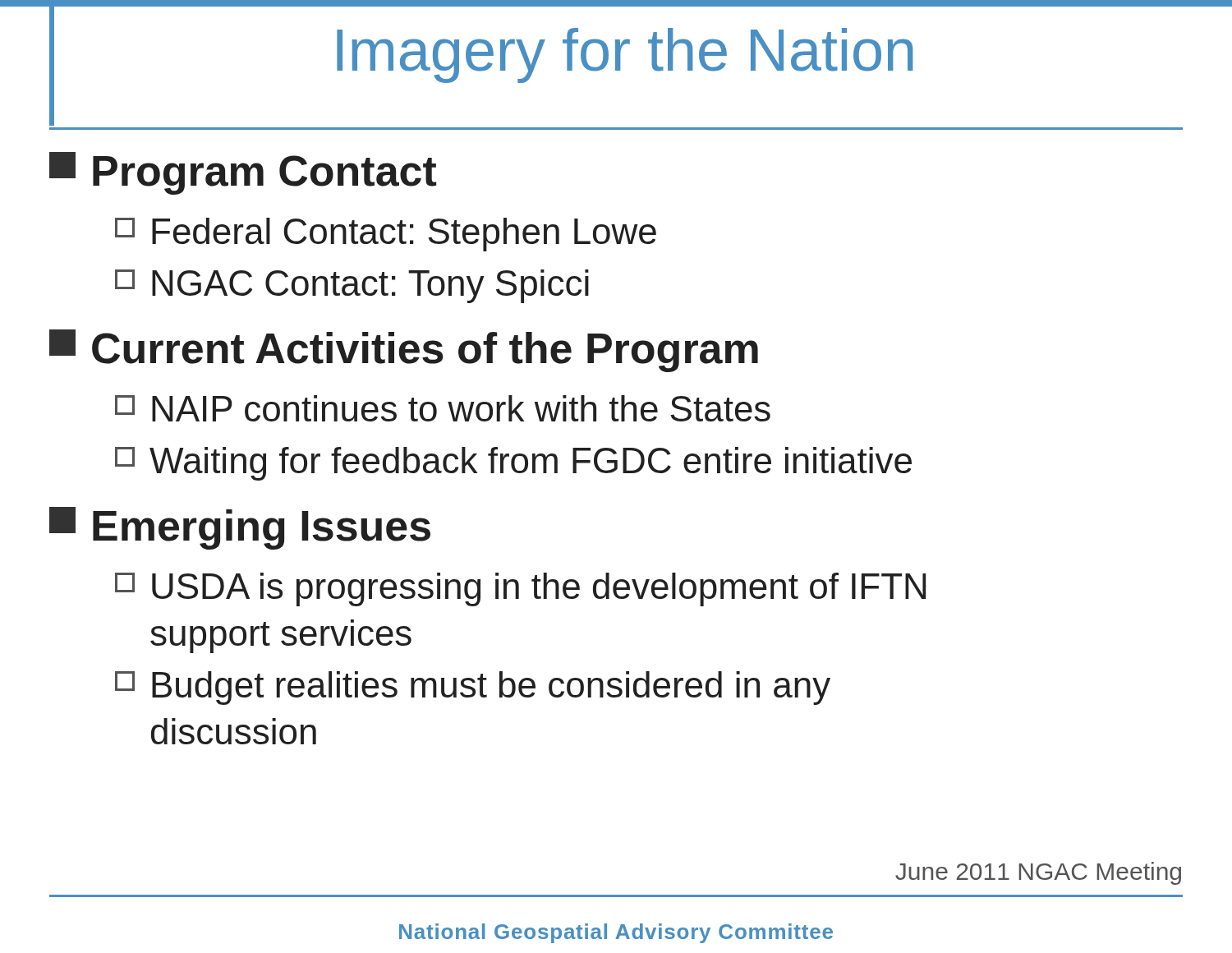
Task: Locate the list item containing "USDA is progressing in the development of"
Action: click(649, 609)
